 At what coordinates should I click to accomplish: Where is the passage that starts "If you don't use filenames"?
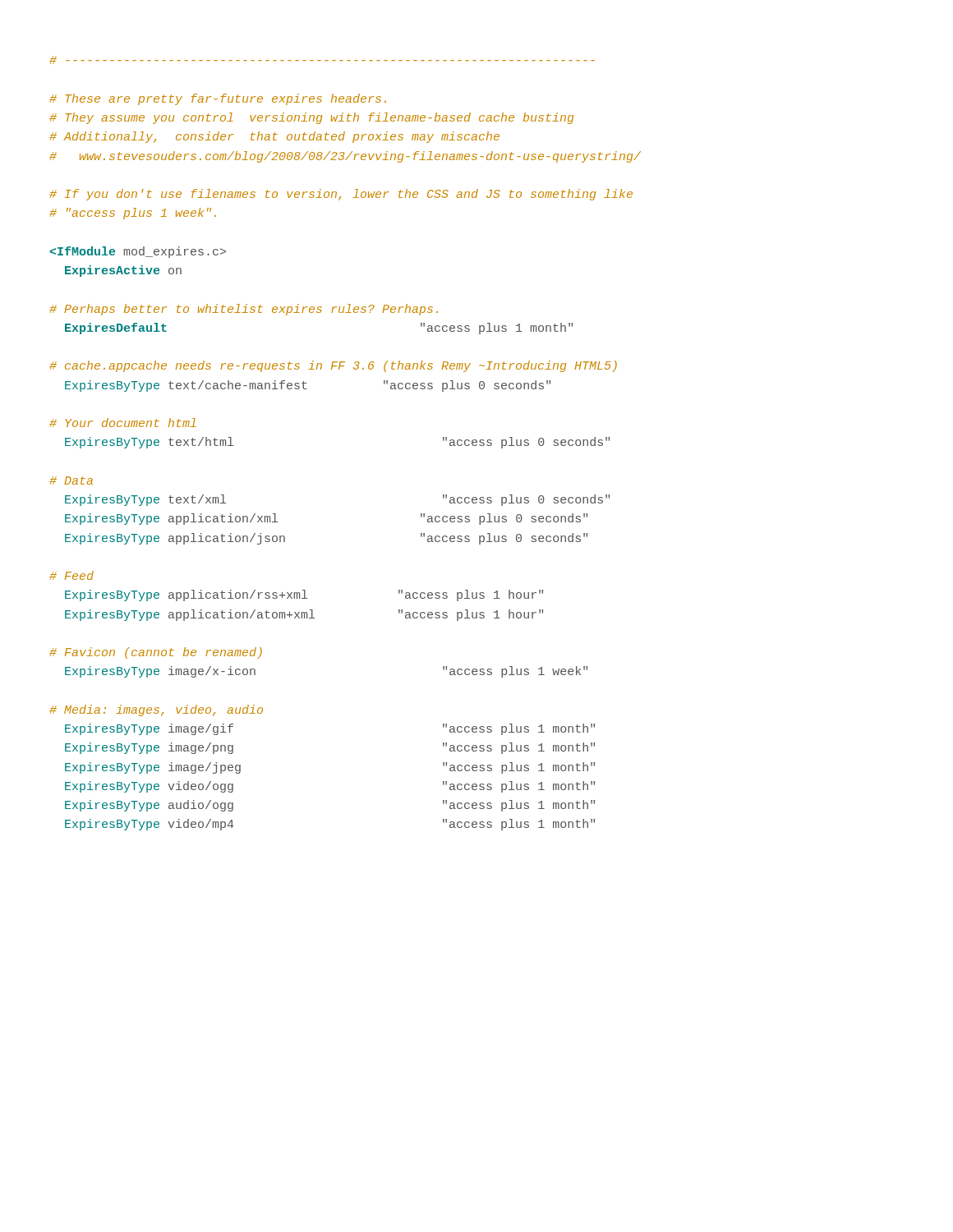[341, 205]
